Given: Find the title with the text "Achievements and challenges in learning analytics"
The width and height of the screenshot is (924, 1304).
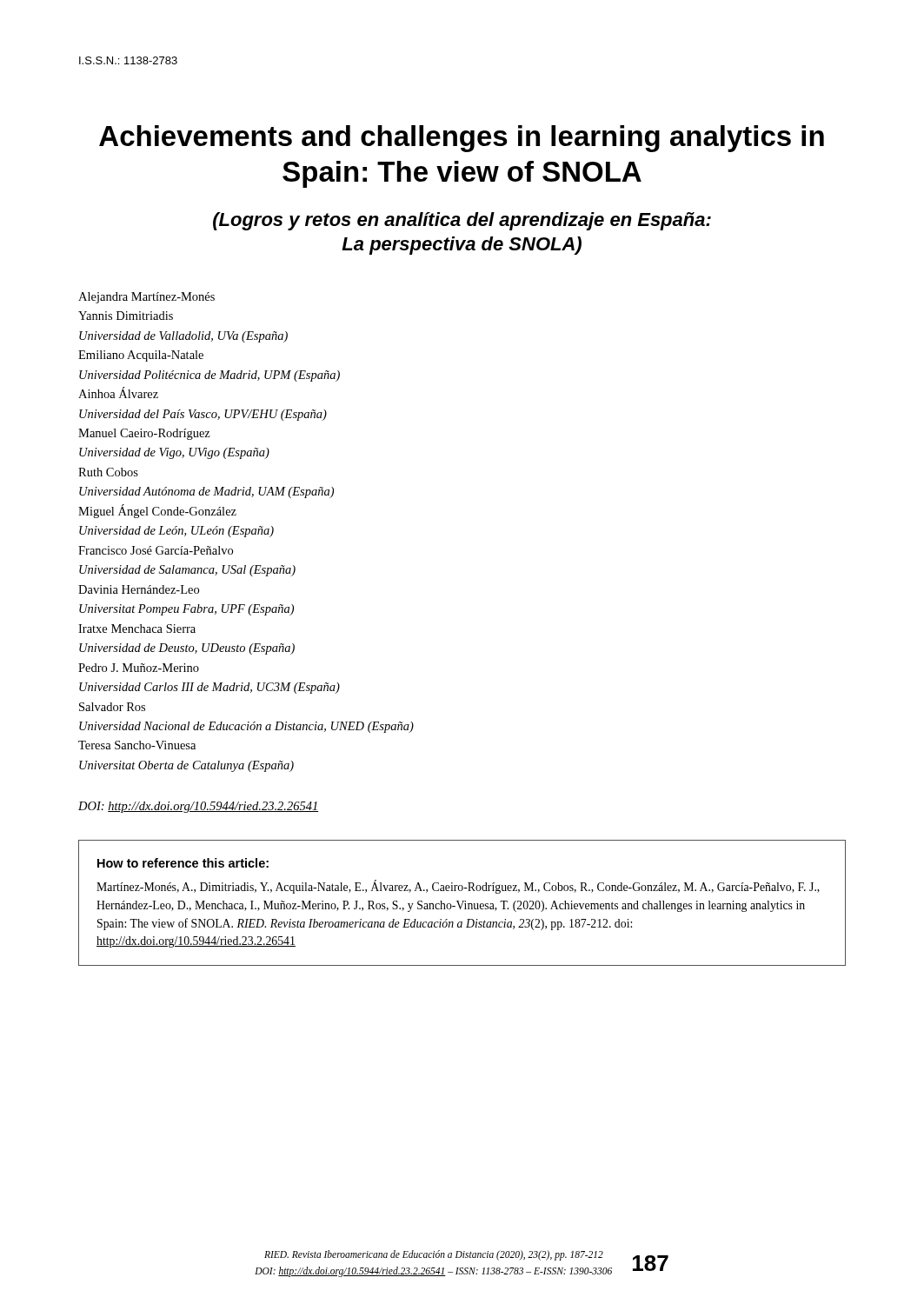Looking at the screenshot, I should point(462,154).
